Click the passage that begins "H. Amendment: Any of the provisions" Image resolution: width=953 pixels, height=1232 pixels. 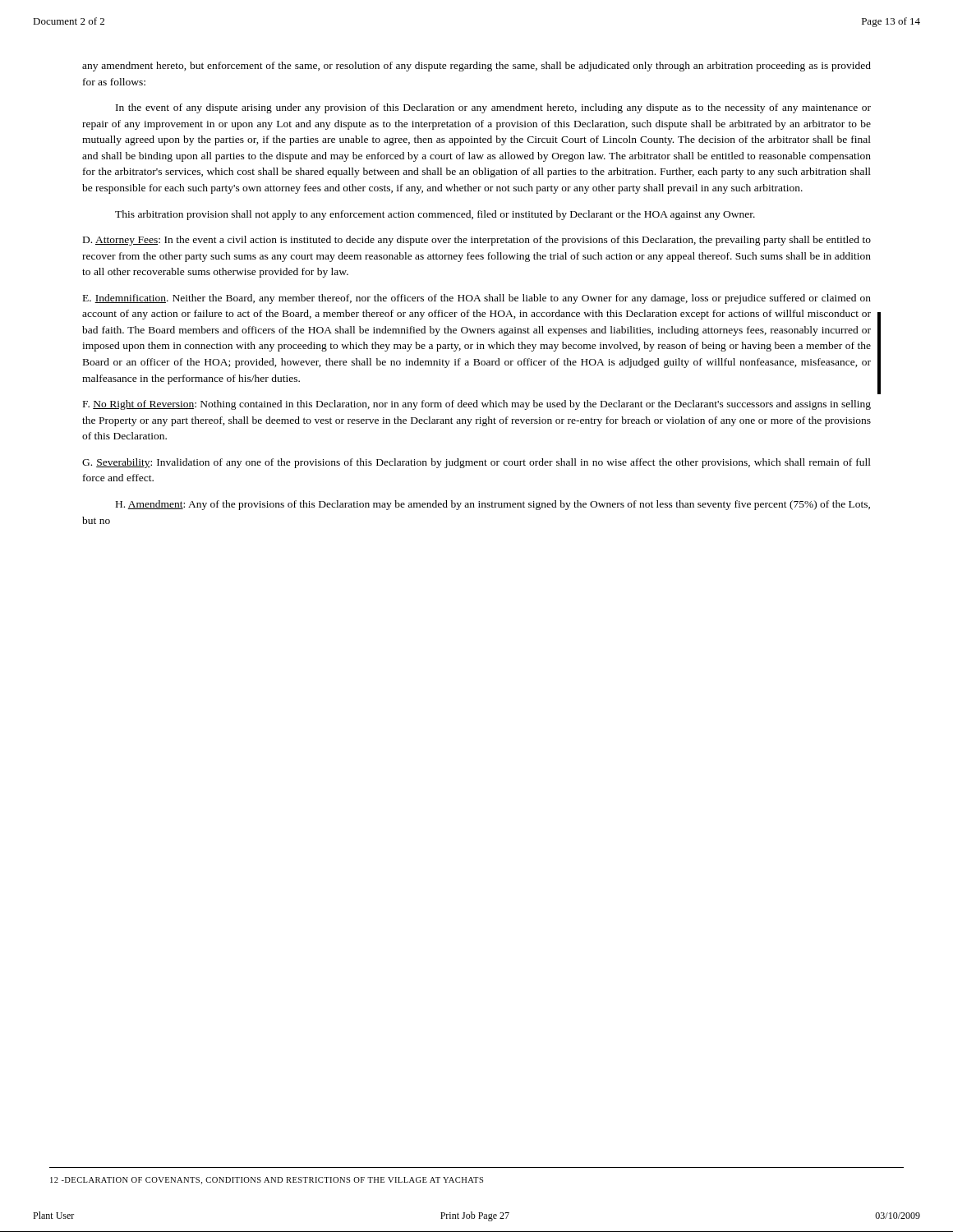pyautogui.click(x=476, y=512)
